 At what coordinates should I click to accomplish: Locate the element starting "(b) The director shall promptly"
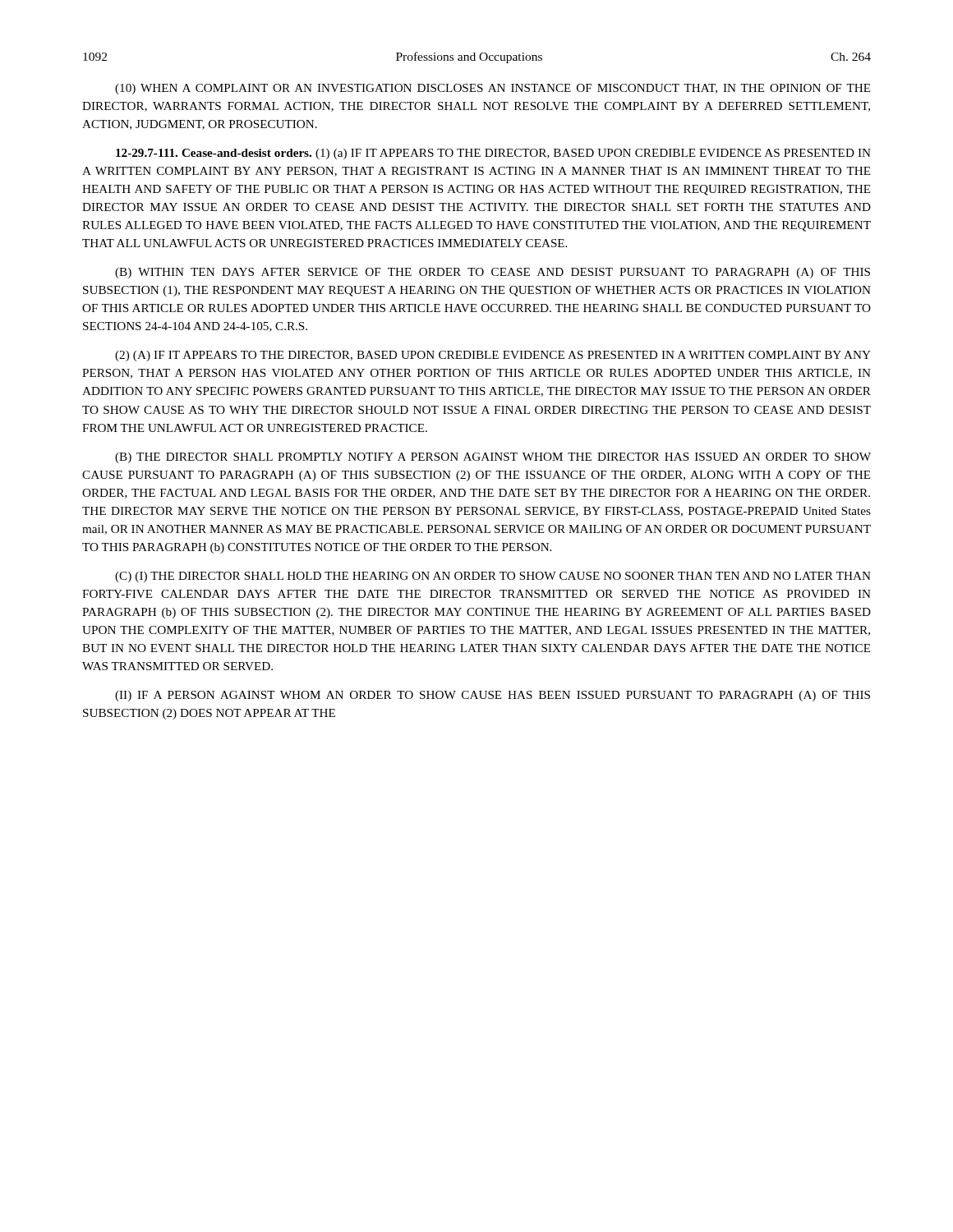pyautogui.click(x=476, y=502)
